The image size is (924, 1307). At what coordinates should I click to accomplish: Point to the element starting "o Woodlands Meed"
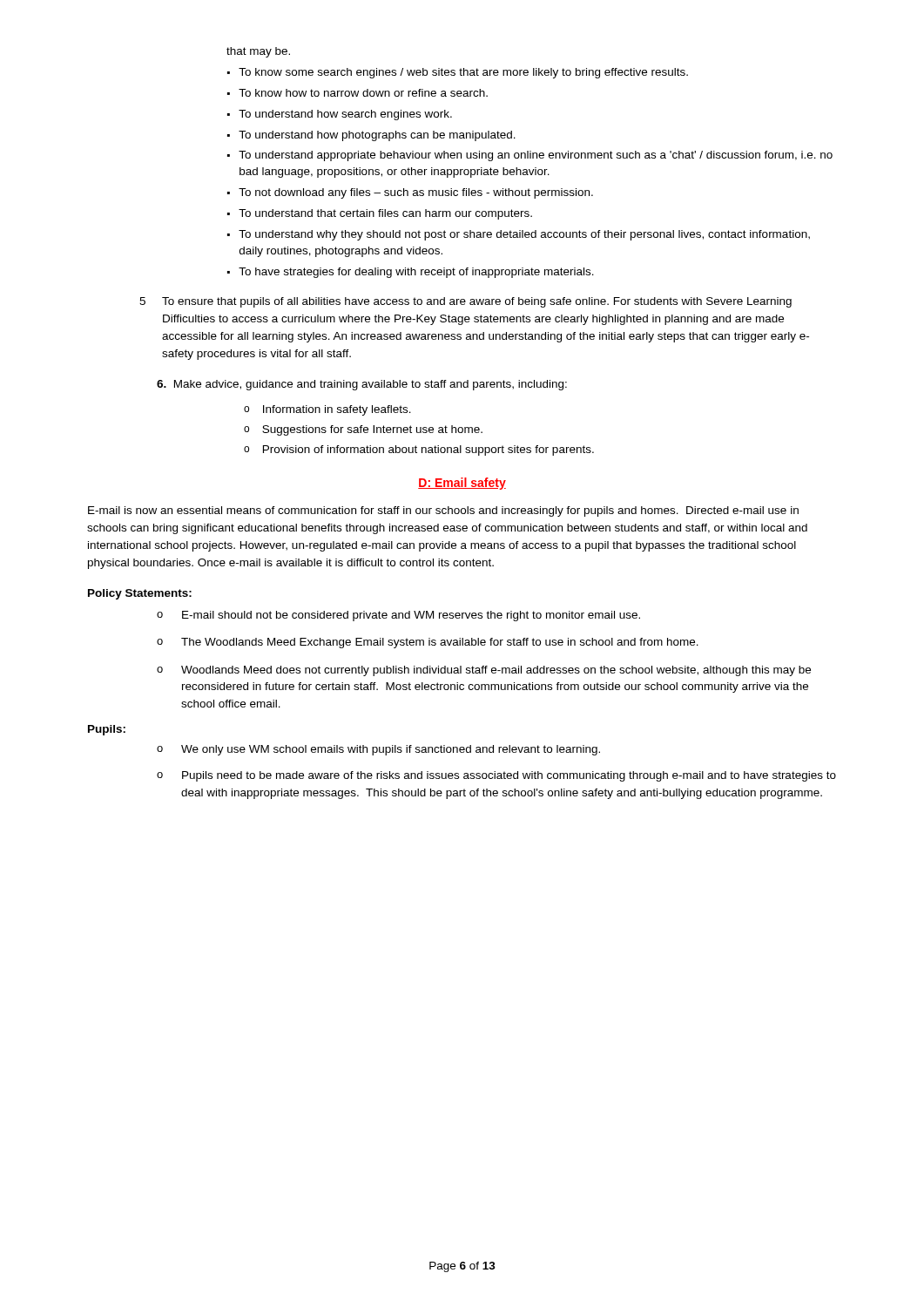pos(497,687)
